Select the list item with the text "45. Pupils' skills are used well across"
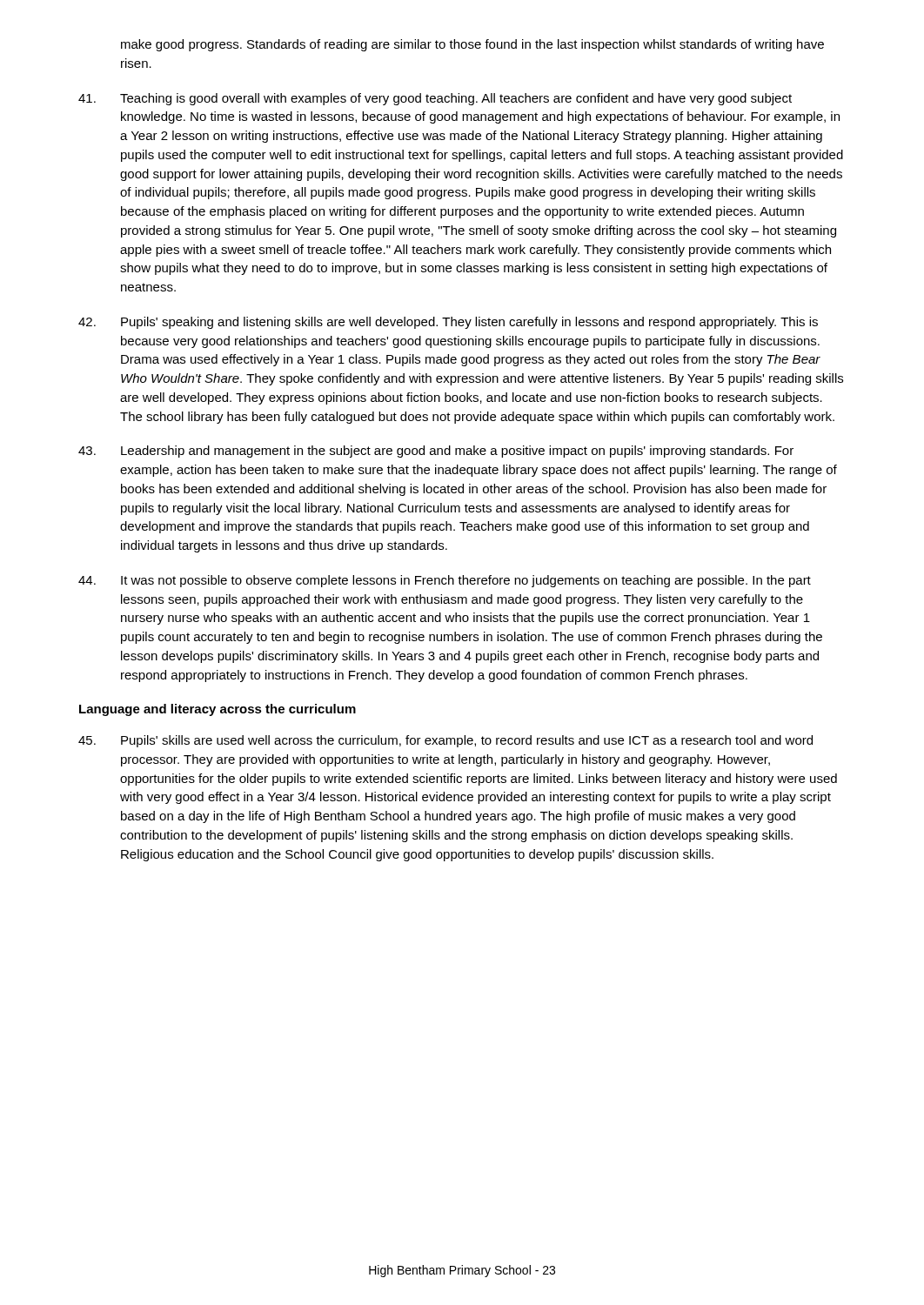The image size is (924, 1305). pos(462,797)
